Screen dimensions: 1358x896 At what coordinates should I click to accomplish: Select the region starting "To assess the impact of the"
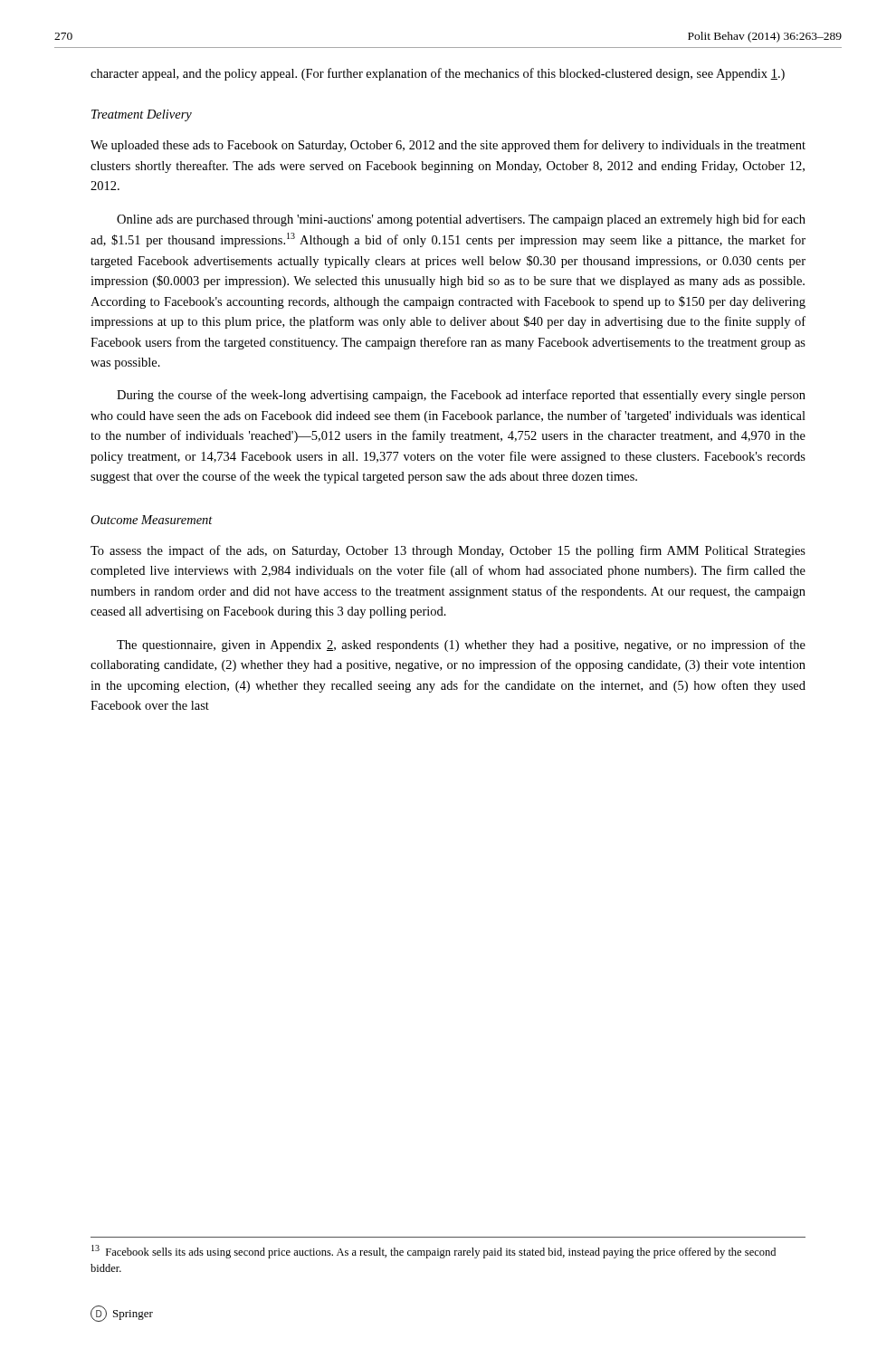point(448,551)
